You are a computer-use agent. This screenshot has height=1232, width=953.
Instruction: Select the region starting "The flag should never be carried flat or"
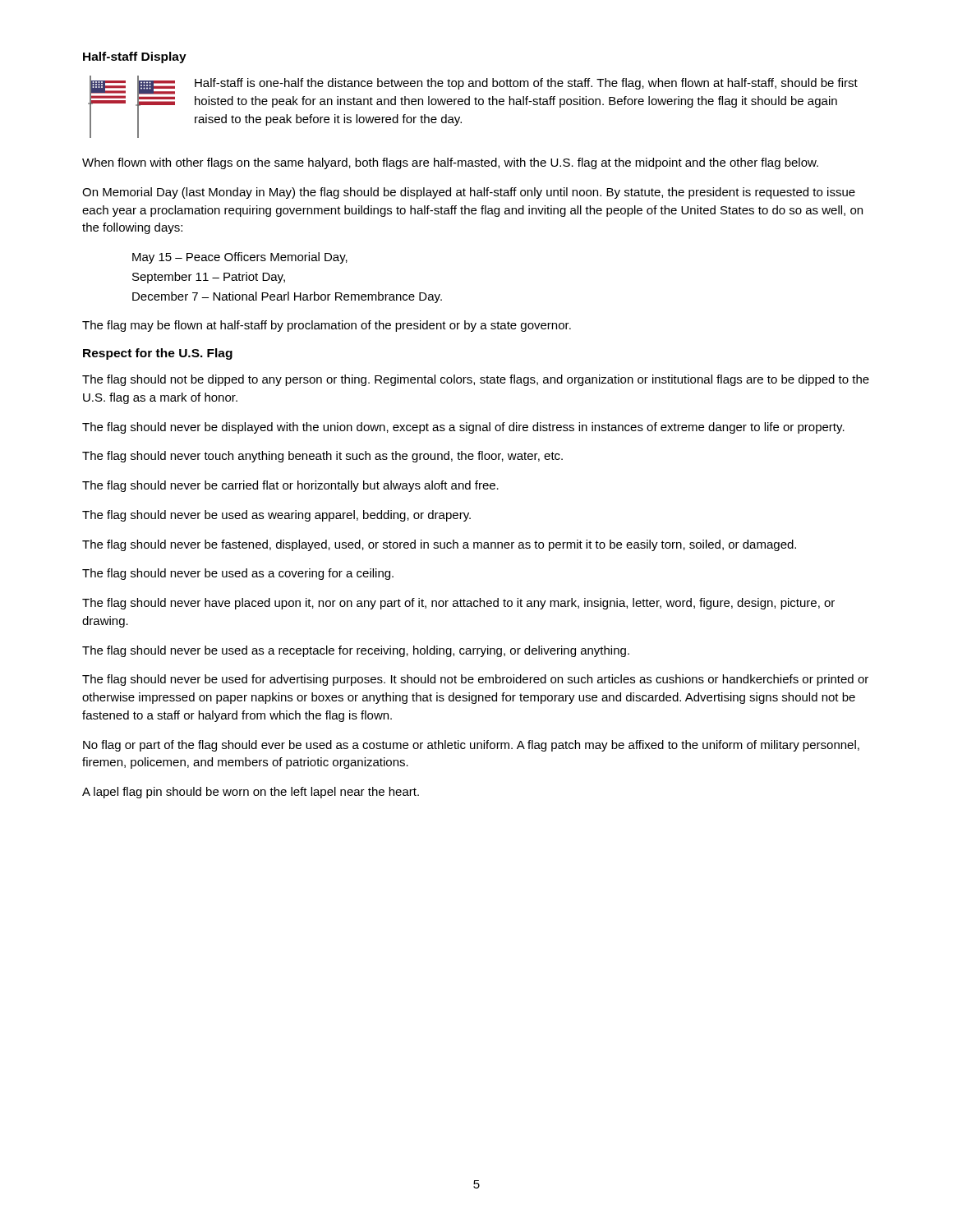pyautogui.click(x=291, y=485)
